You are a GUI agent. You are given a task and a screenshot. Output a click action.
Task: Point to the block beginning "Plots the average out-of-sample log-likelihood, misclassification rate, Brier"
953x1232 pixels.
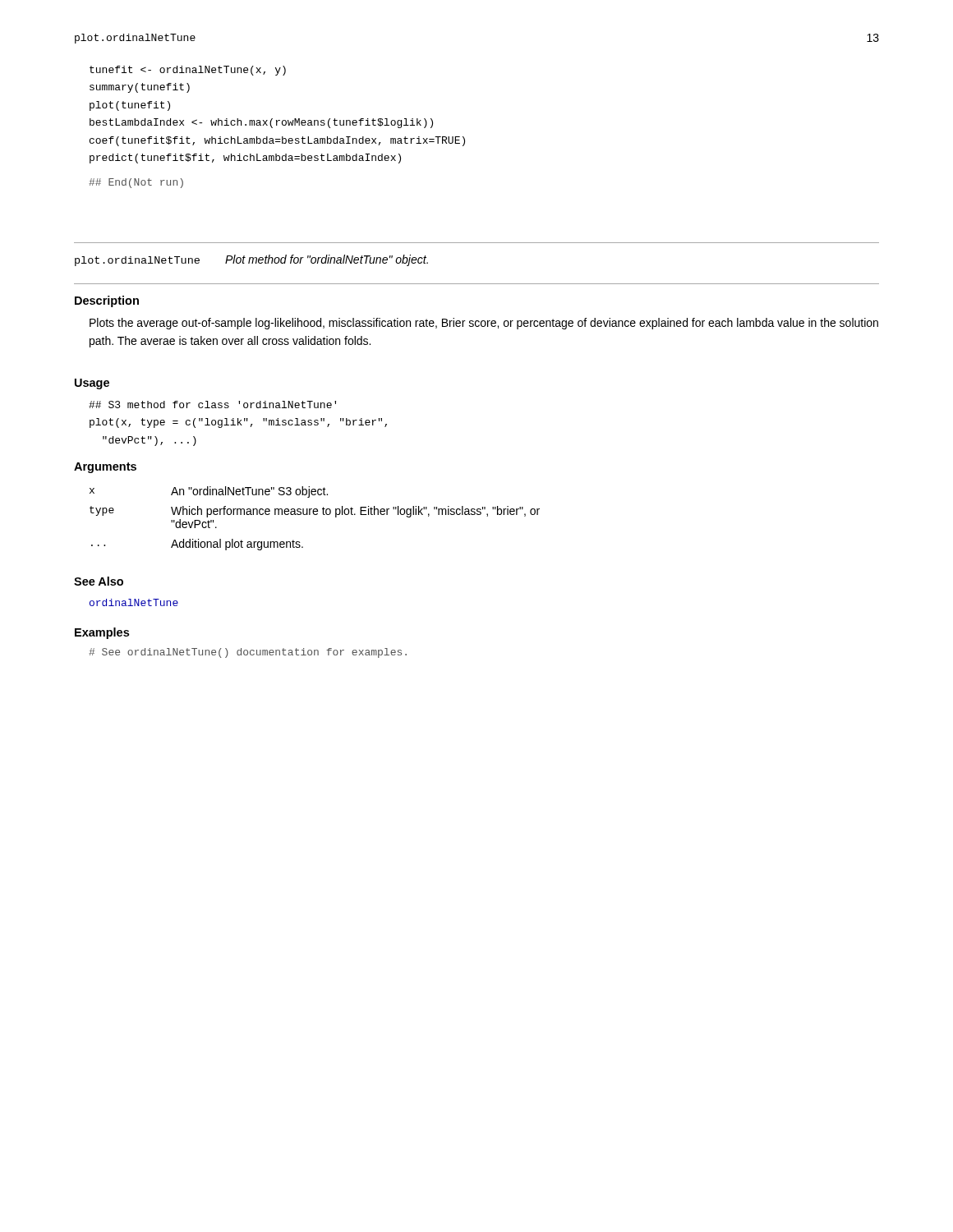484,332
